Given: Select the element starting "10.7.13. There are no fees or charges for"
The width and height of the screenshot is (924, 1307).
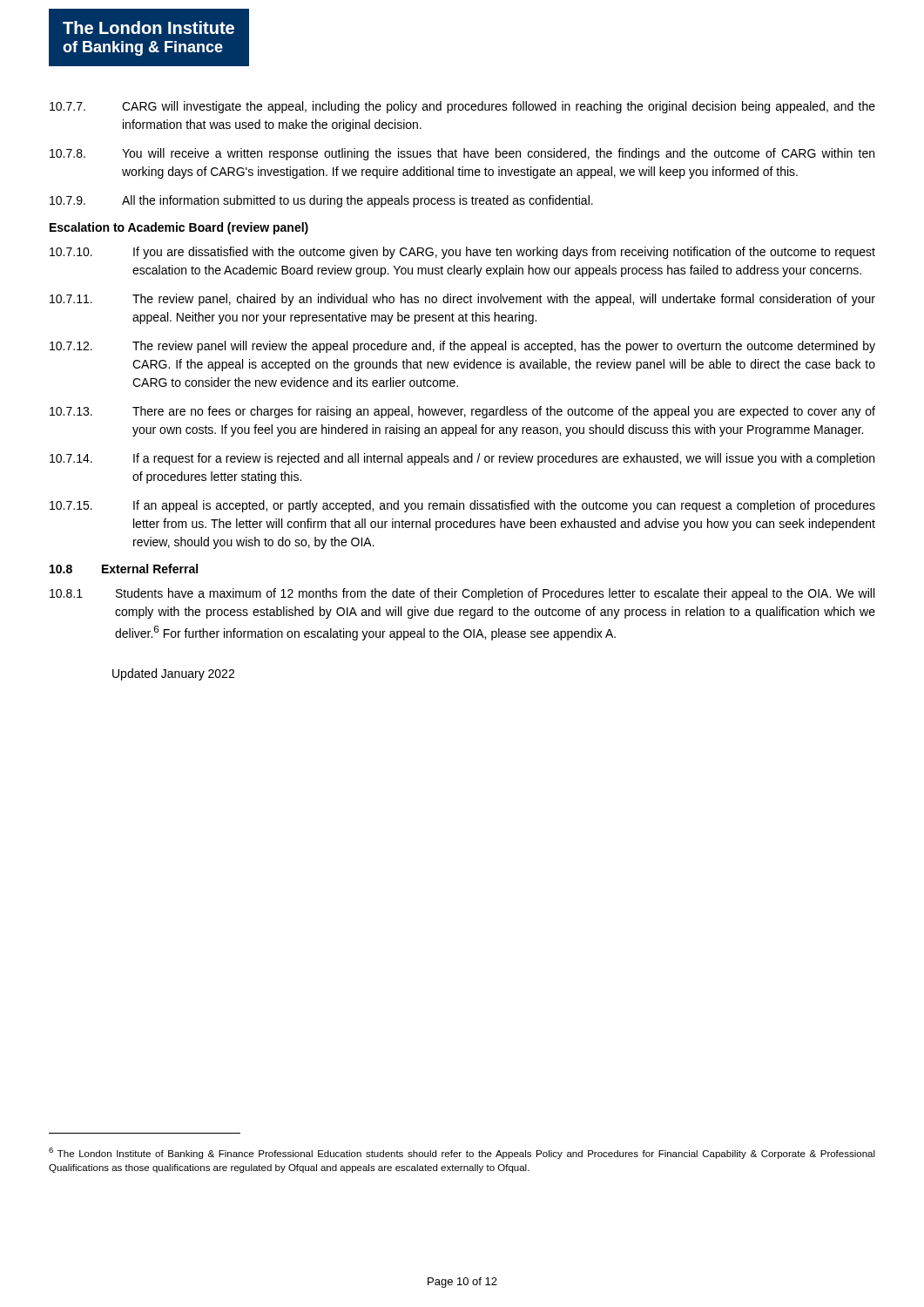Looking at the screenshot, I should [462, 420].
